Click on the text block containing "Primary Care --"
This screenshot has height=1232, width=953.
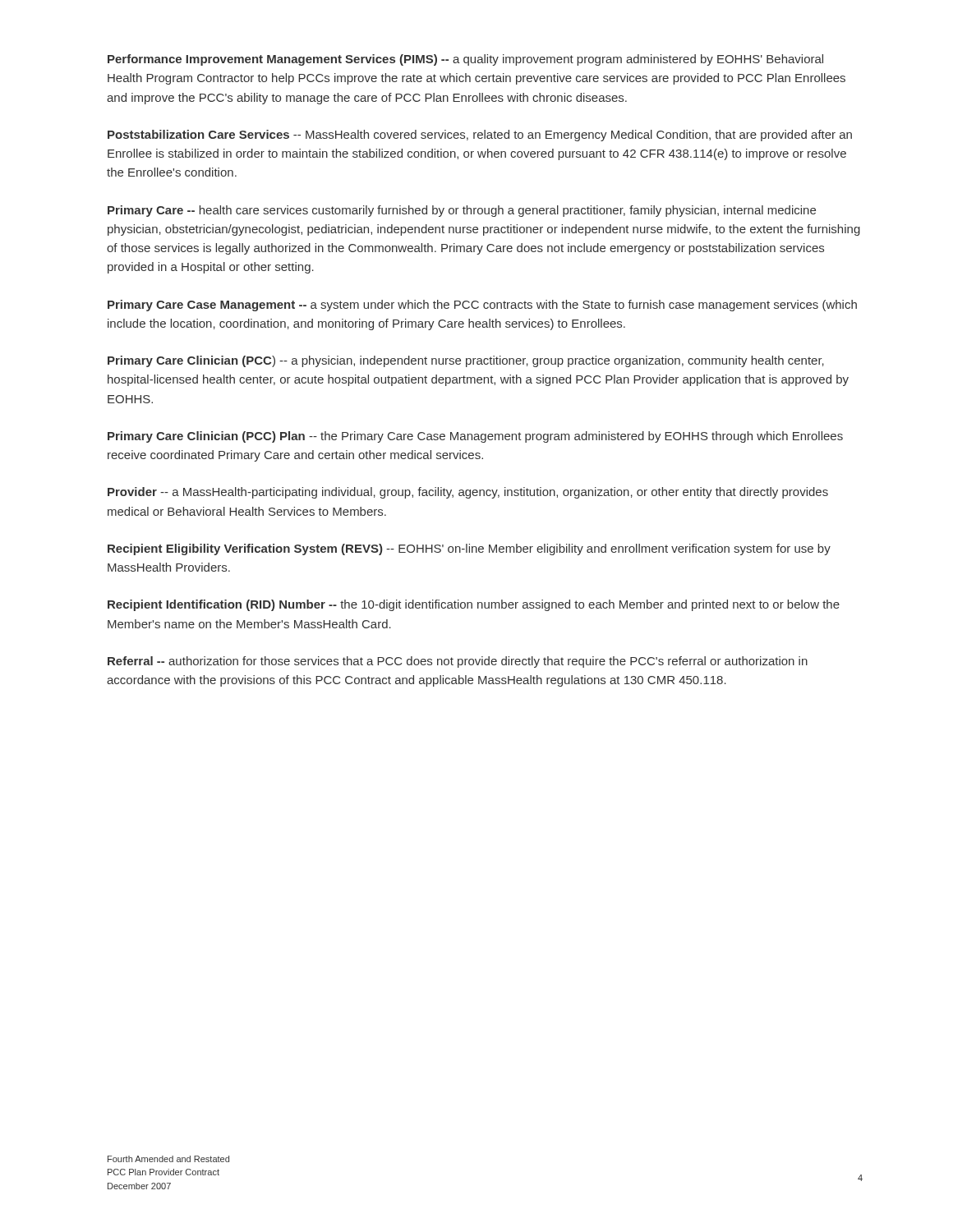click(x=484, y=238)
